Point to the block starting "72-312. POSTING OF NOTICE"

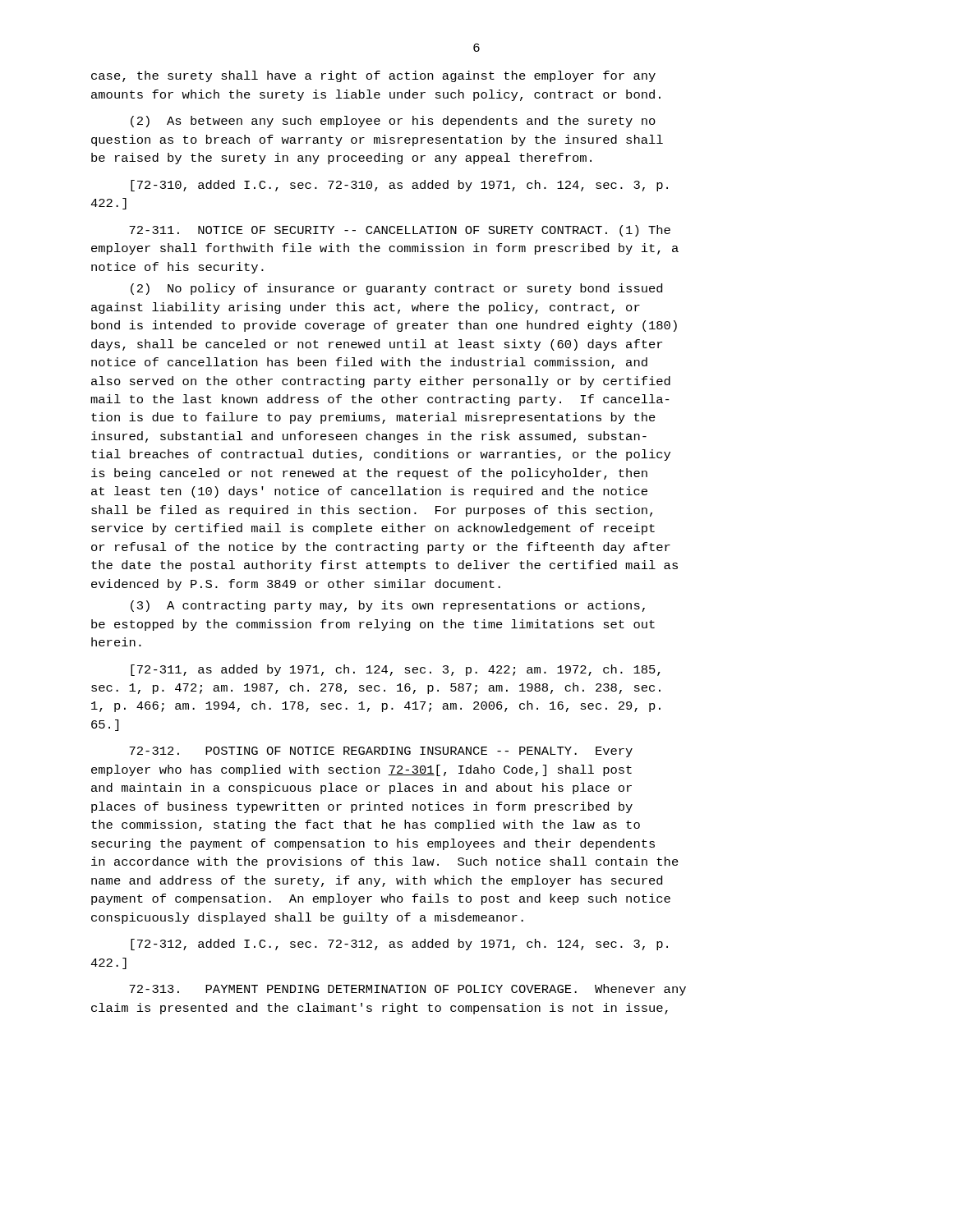click(385, 835)
